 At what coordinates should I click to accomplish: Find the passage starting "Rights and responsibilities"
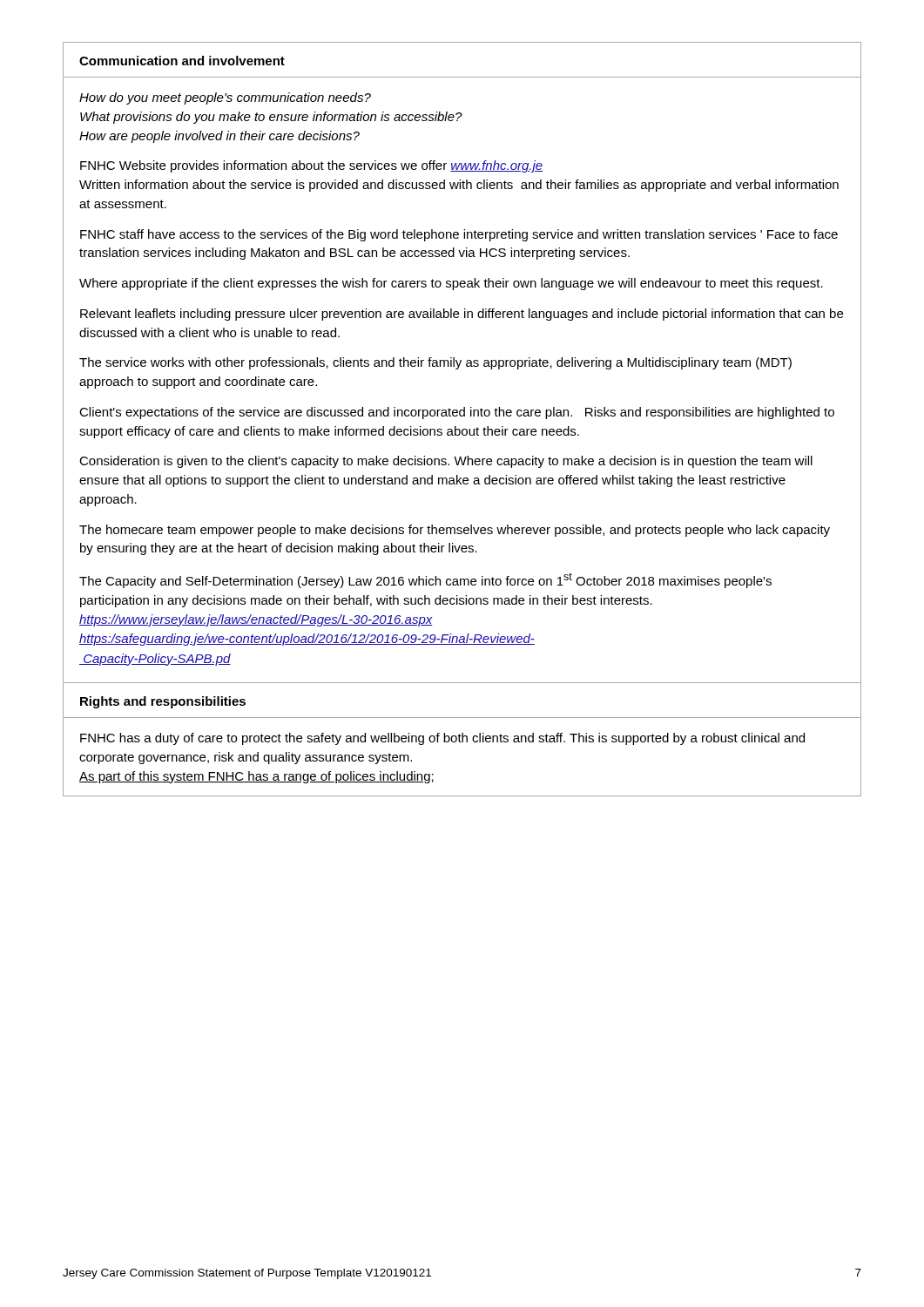pos(163,701)
